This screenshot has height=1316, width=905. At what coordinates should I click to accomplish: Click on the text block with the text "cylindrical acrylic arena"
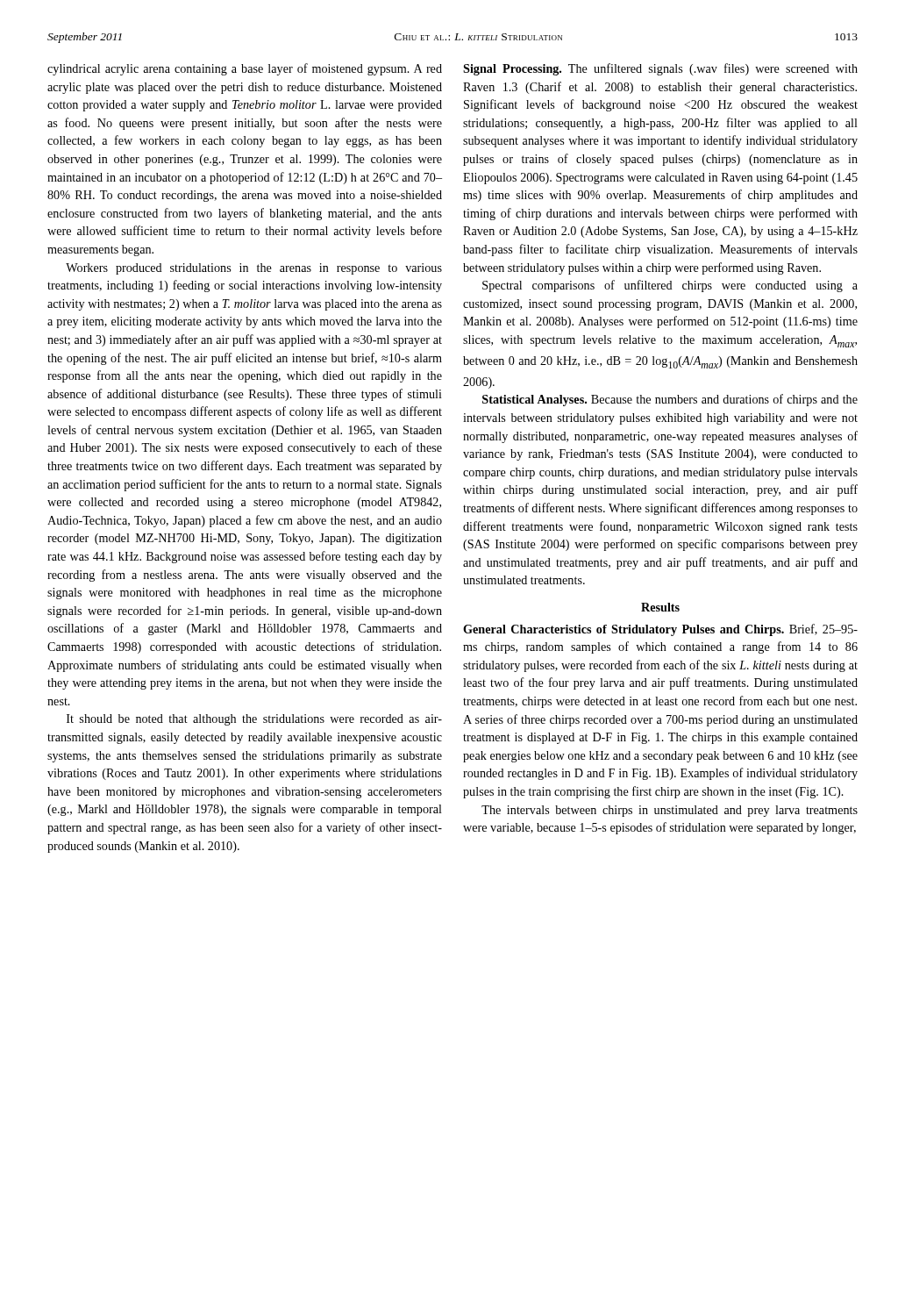(245, 159)
